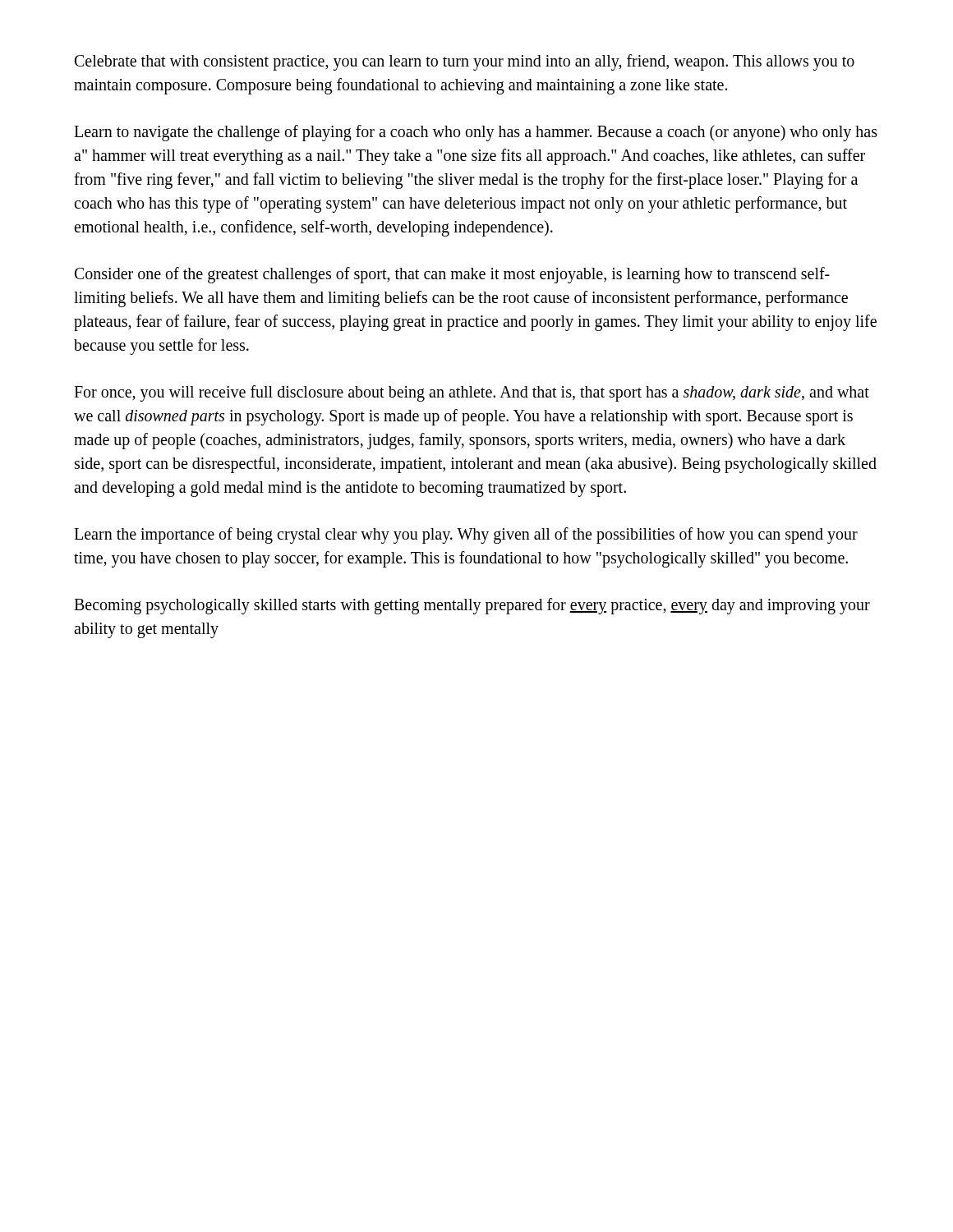The width and height of the screenshot is (953, 1232).
Task: Locate the block starting "Celebrate that with consistent practice,"
Action: (464, 73)
